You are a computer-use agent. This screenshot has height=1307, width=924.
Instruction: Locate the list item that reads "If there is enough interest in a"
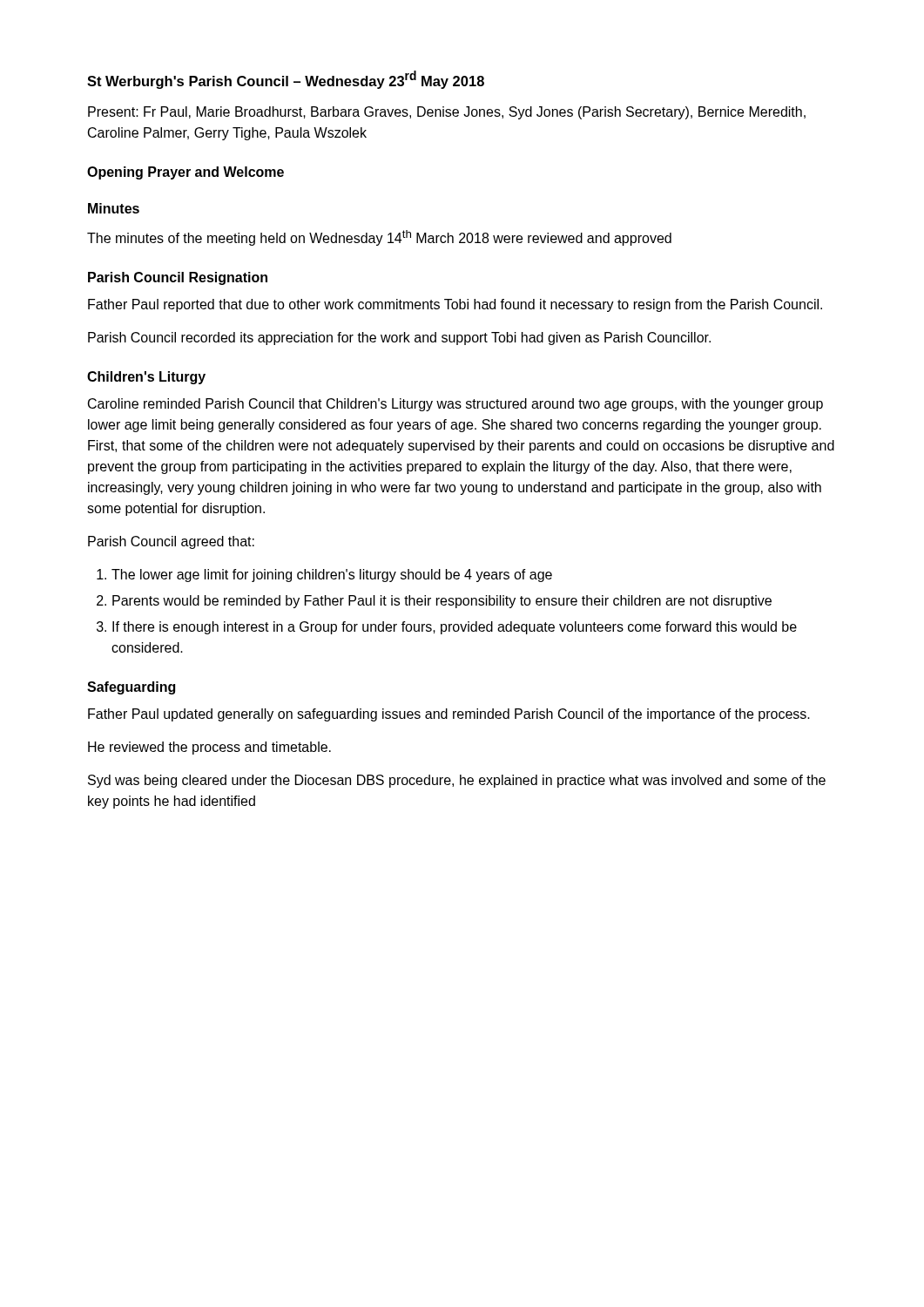point(454,637)
